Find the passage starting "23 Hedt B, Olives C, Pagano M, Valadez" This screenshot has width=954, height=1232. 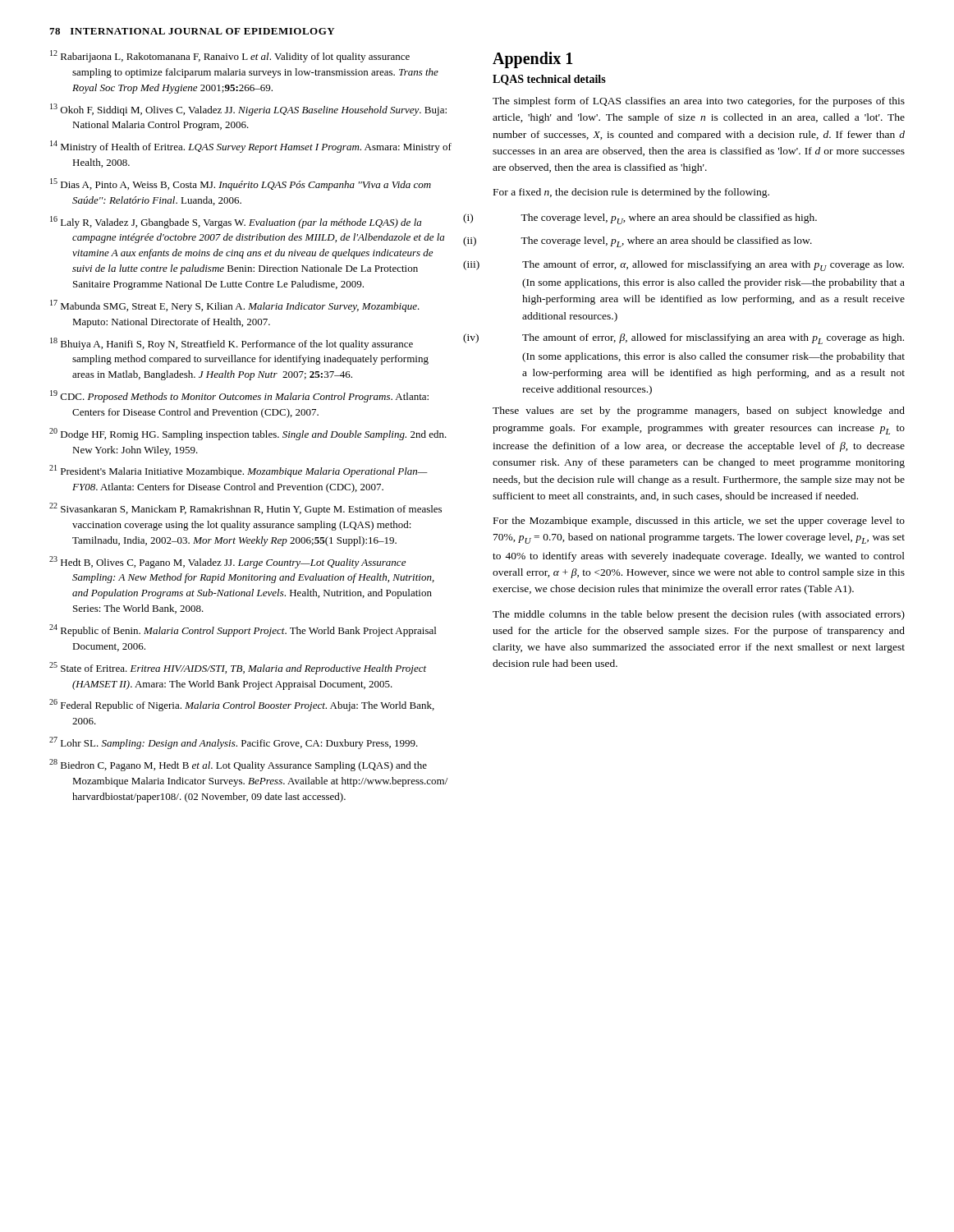tap(242, 585)
